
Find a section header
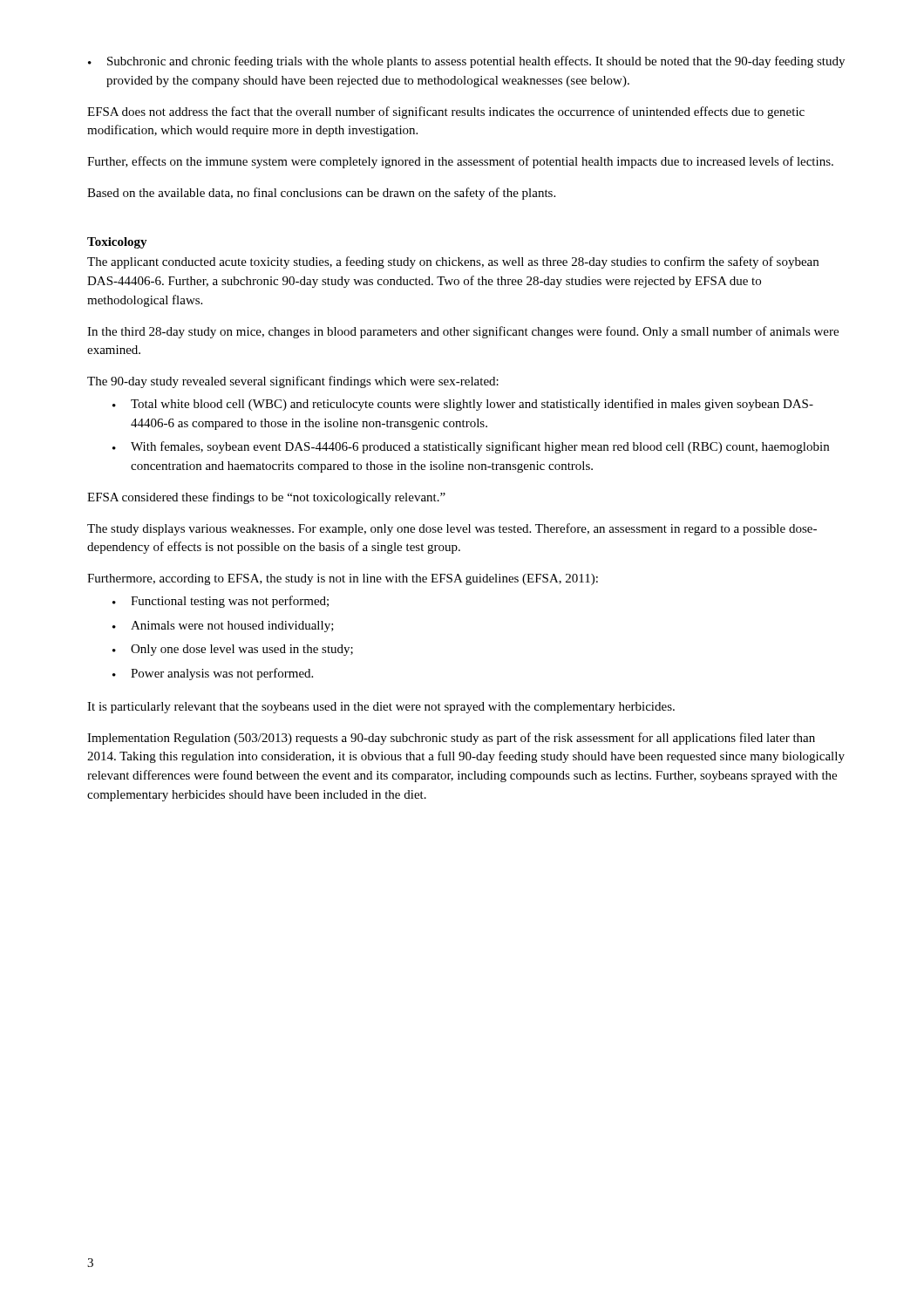(x=117, y=242)
